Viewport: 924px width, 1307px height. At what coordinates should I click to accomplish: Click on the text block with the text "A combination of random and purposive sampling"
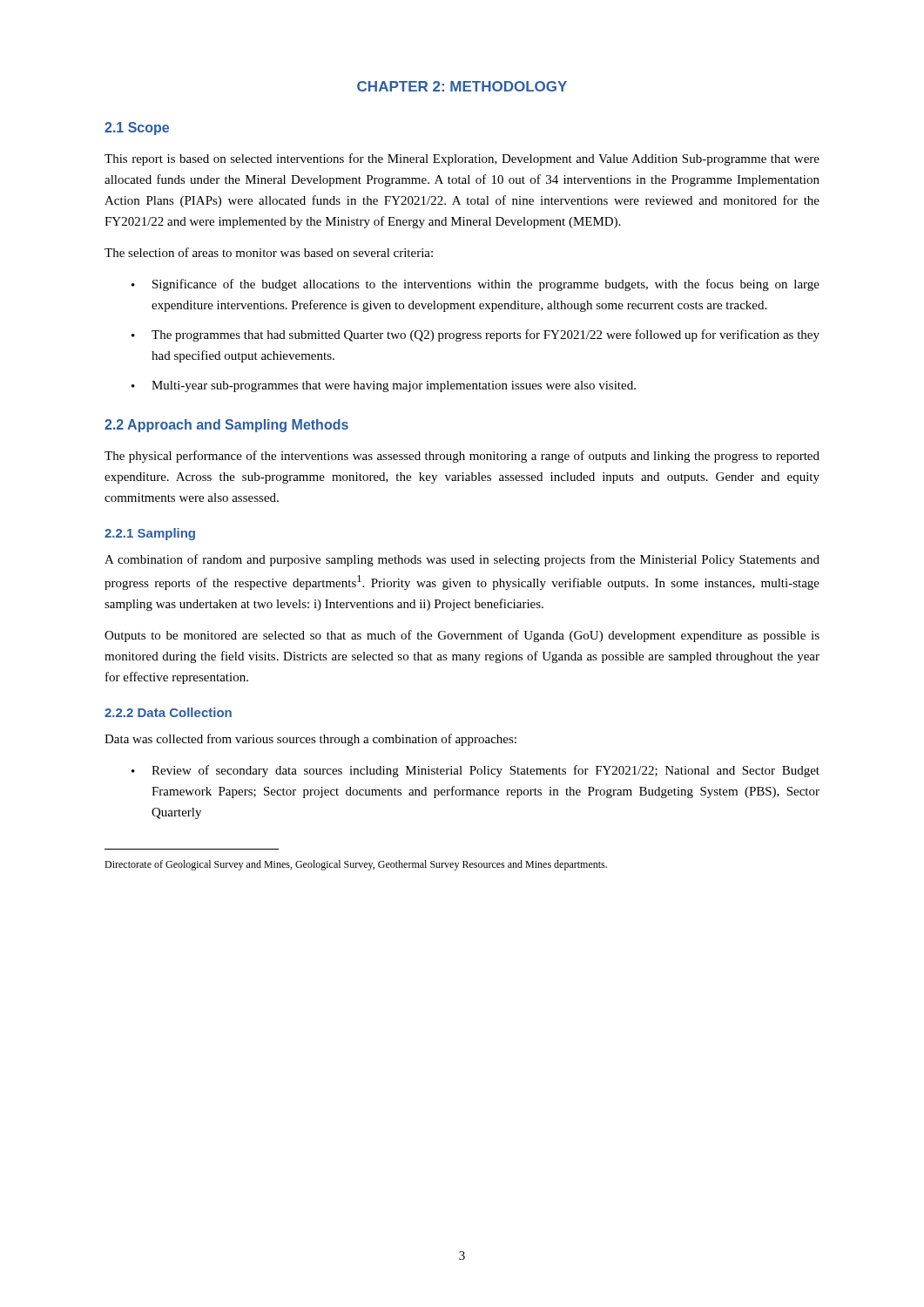pyautogui.click(x=462, y=582)
